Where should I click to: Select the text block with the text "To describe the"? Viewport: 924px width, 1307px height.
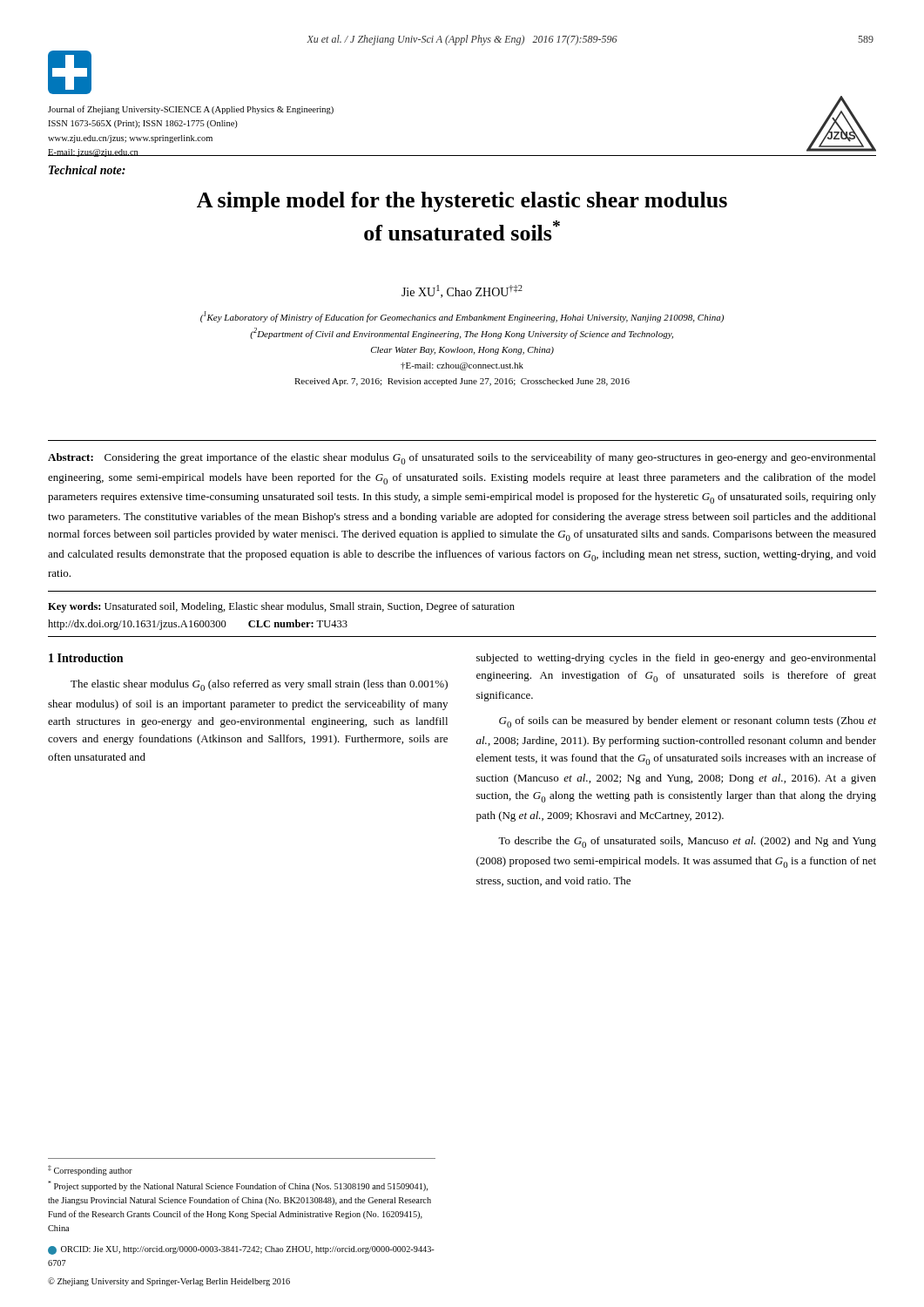(676, 860)
